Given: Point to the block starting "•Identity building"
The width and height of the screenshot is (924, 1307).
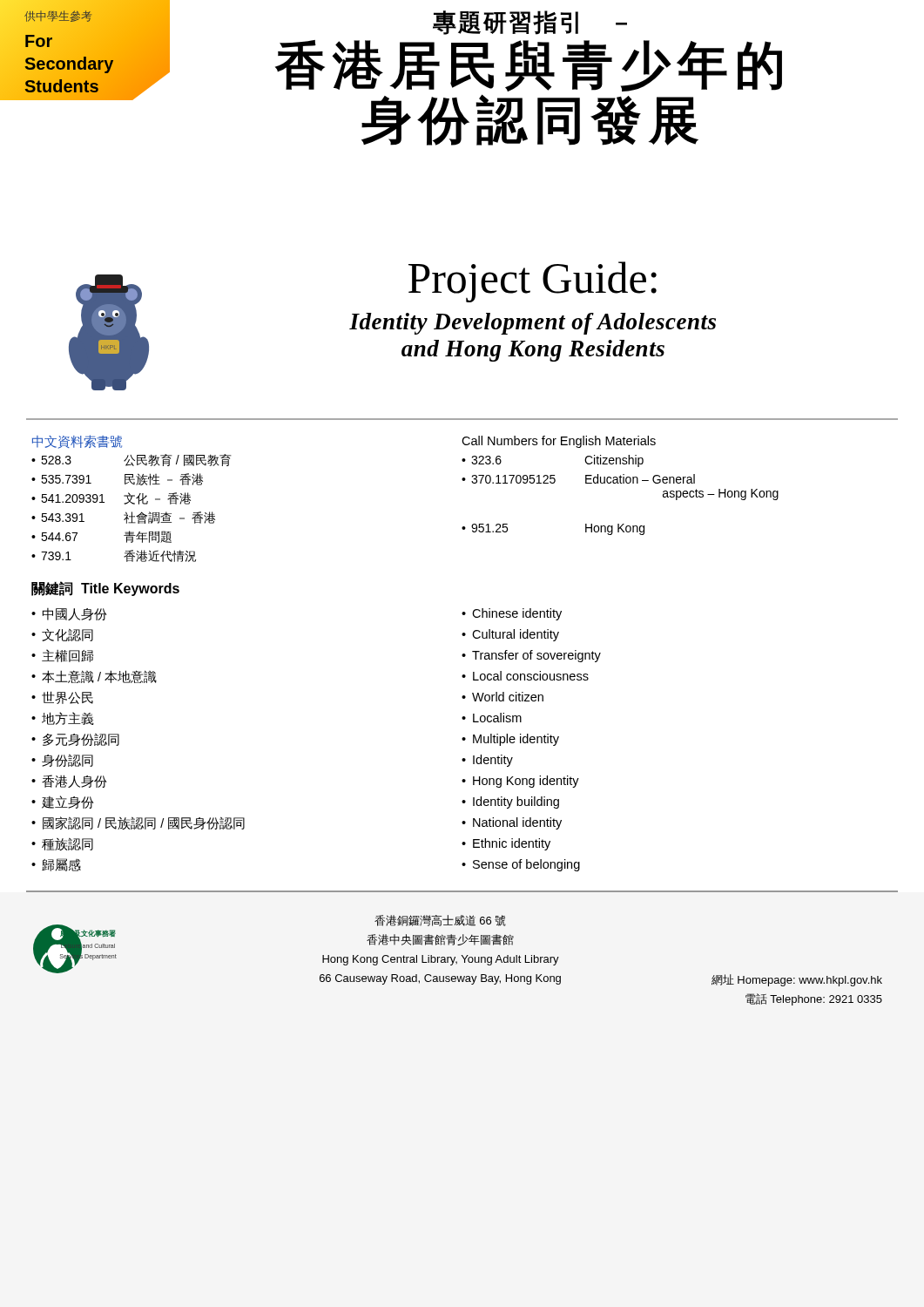Looking at the screenshot, I should 511,802.
